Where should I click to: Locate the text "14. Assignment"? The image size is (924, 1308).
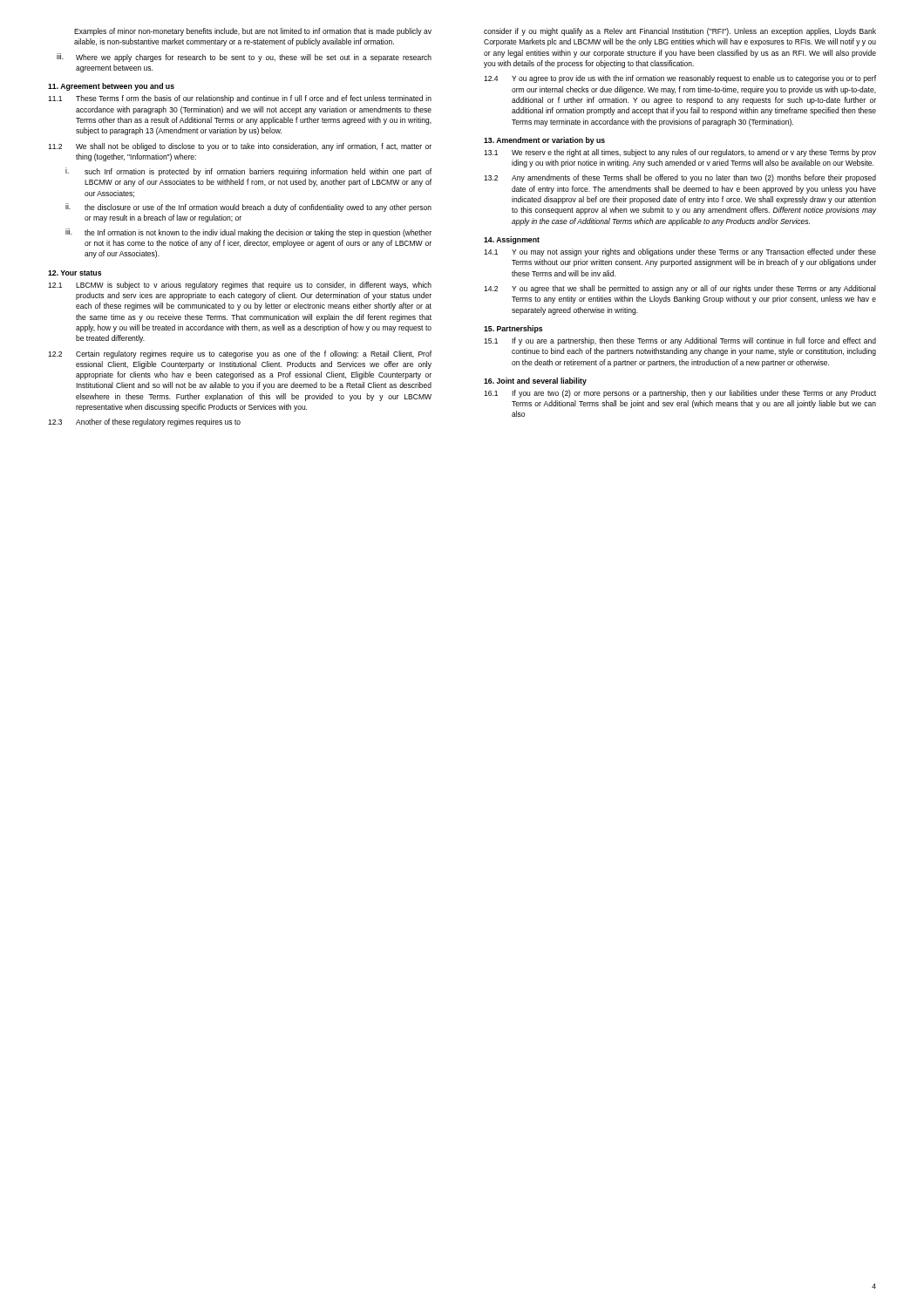[680, 240]
